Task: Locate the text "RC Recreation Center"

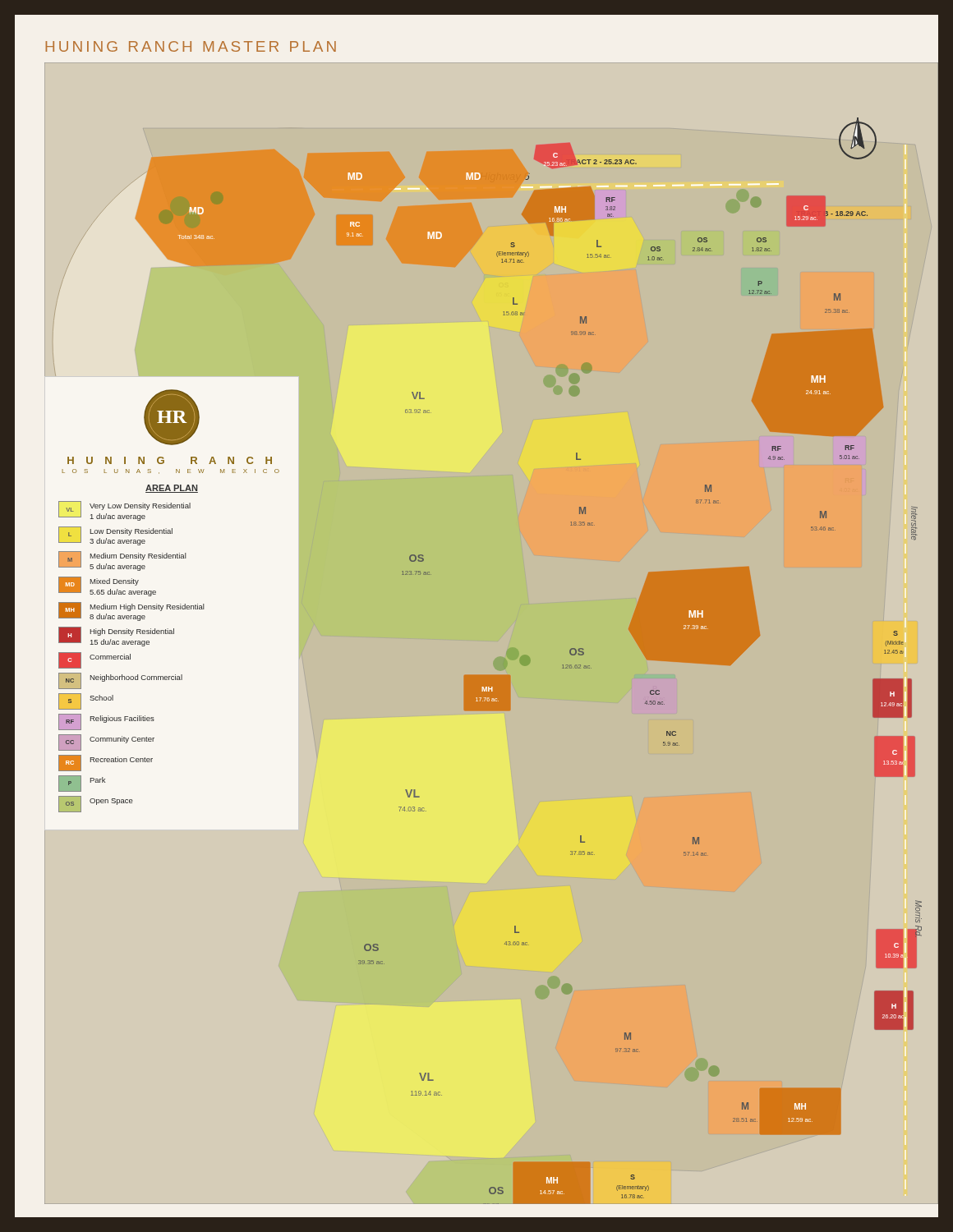Action: [x=106, y=763]
